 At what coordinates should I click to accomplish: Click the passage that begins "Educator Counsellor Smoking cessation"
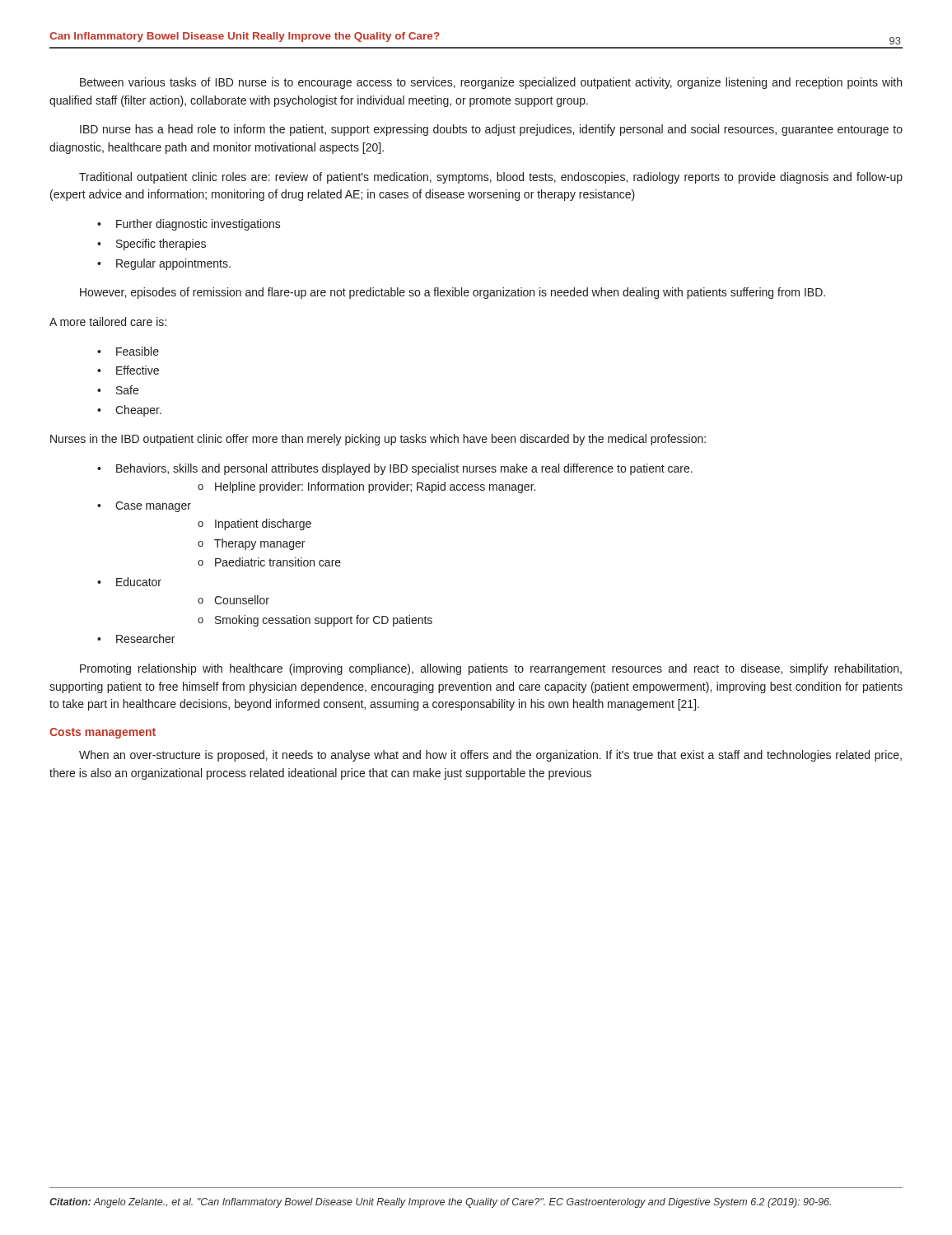pos(139,582)
